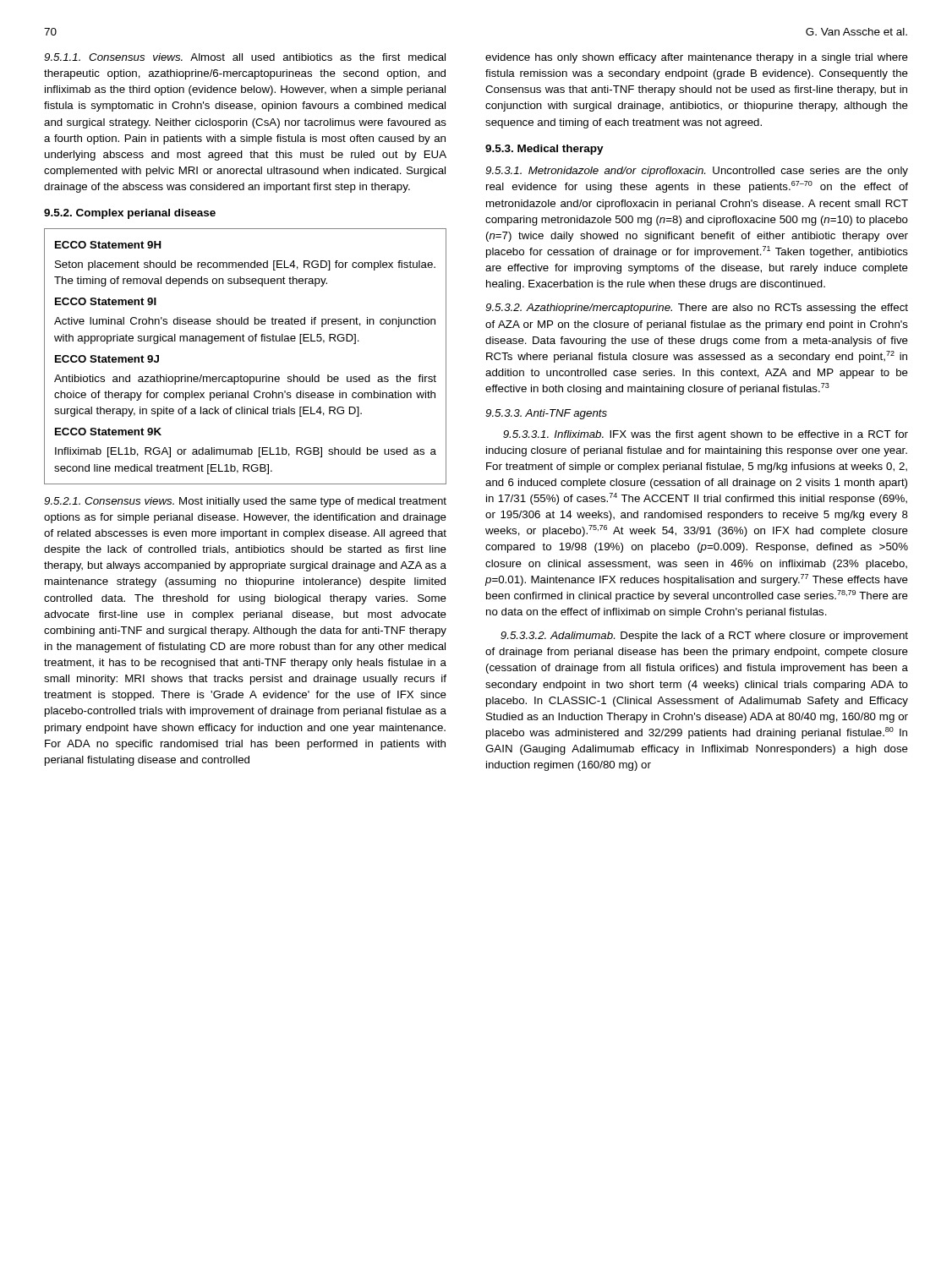Where is the passage that starts "evidence has only shown"?
952x1268 pixels.
(697, 89)
